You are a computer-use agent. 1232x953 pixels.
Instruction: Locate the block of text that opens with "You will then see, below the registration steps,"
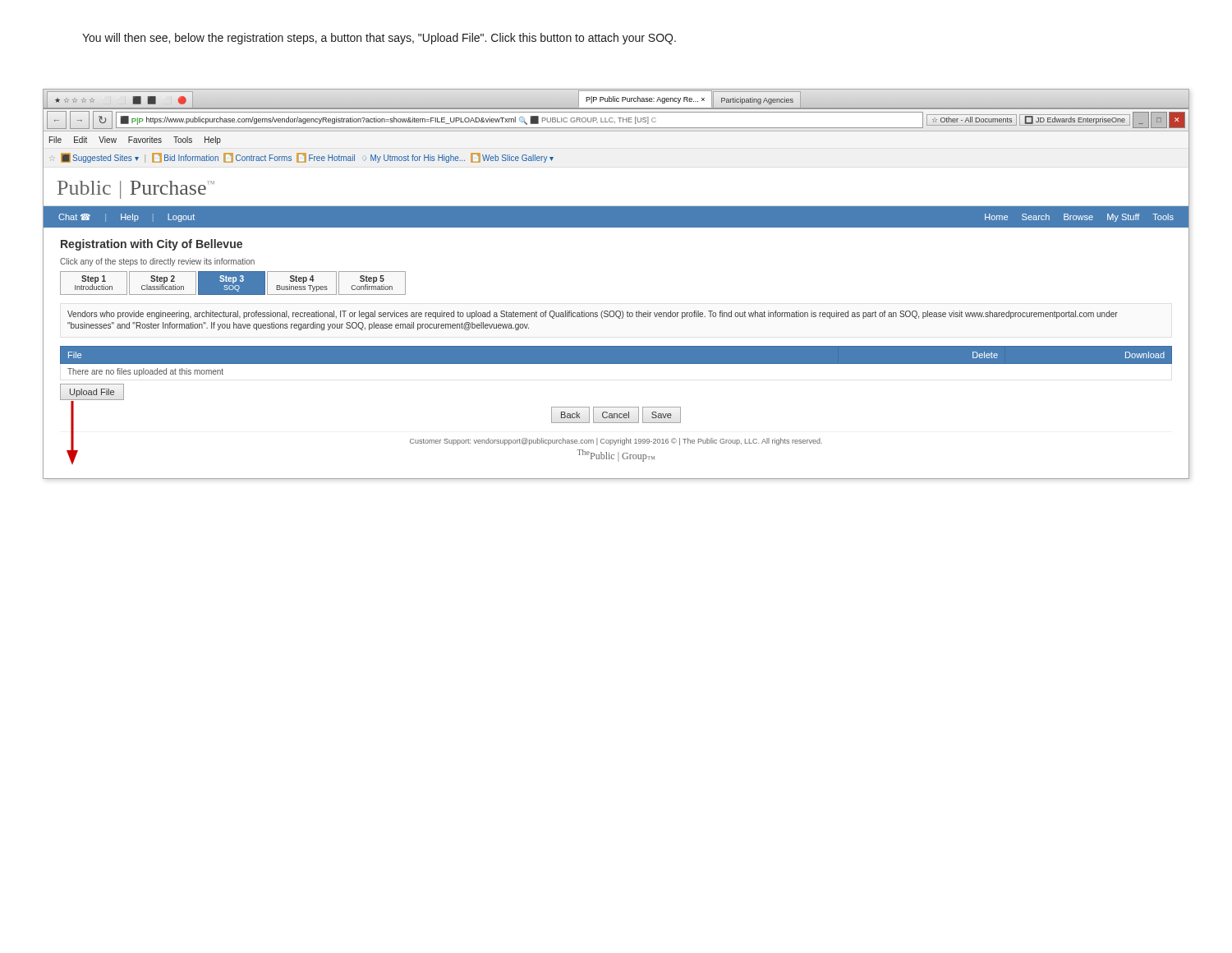(x=379, y=38)
